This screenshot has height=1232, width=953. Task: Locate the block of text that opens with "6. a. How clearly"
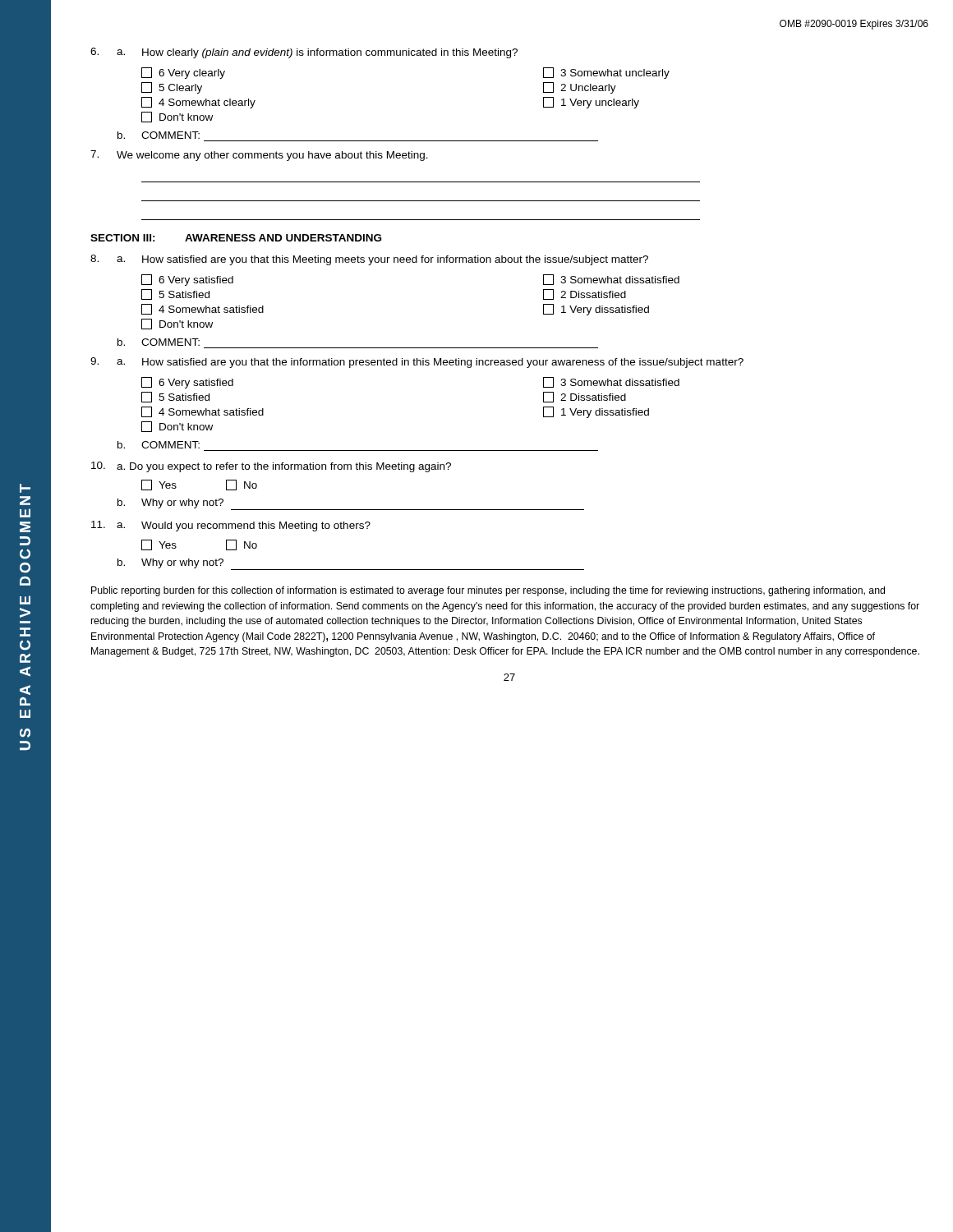[509, 53]
